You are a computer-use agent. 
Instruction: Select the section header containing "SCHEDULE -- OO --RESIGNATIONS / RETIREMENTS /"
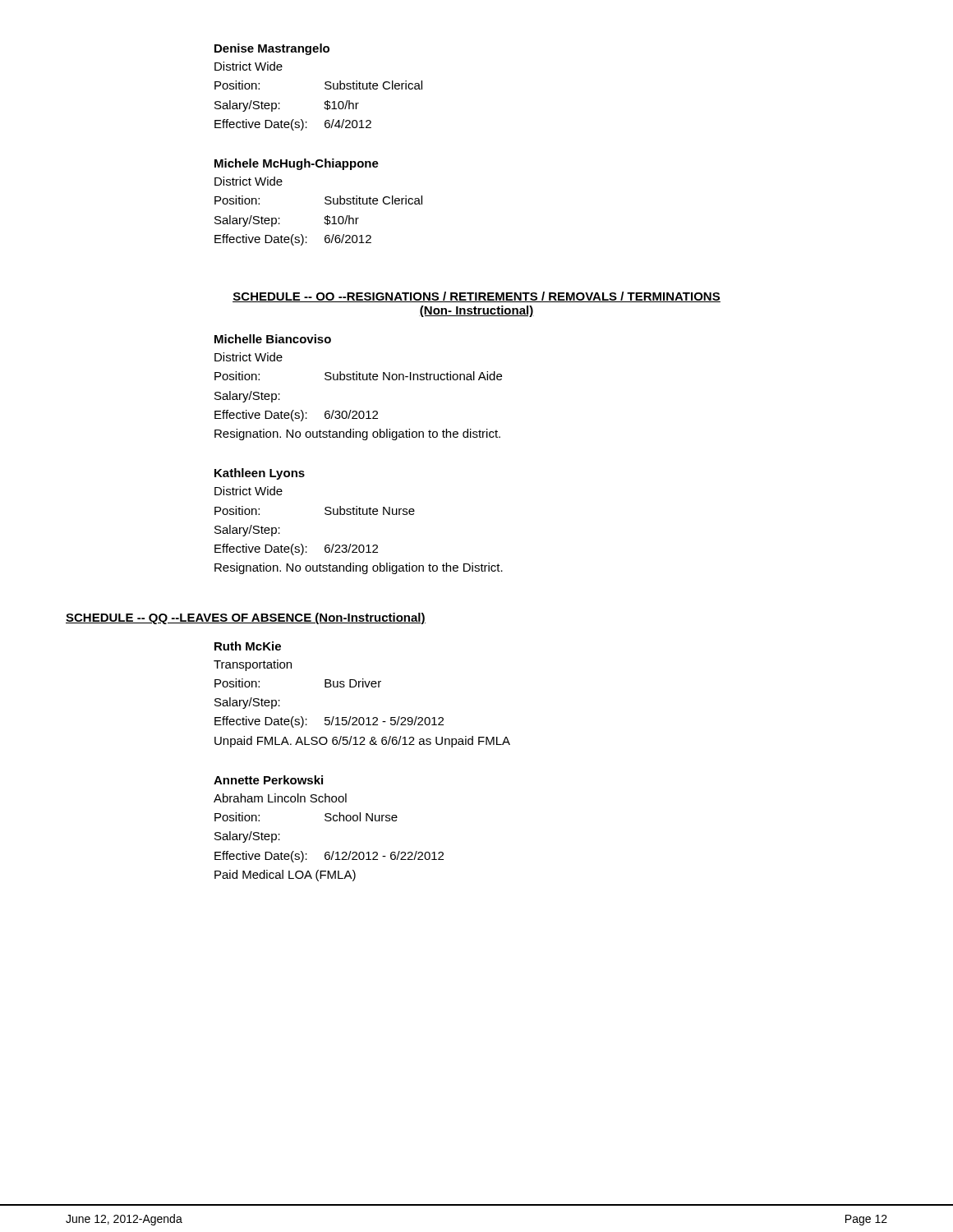476,303
